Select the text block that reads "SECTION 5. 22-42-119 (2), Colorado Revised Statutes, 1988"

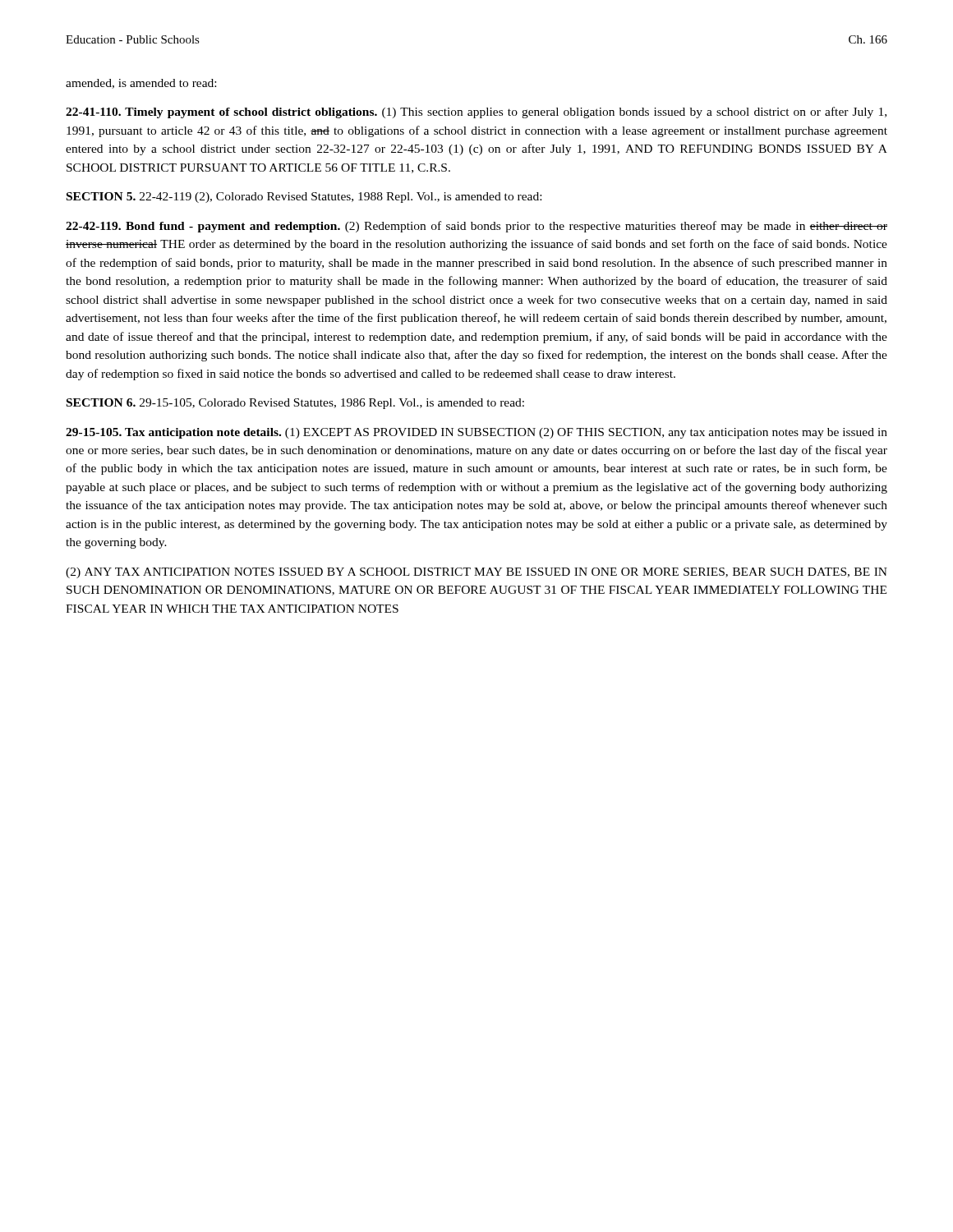(x=304, y=196)
